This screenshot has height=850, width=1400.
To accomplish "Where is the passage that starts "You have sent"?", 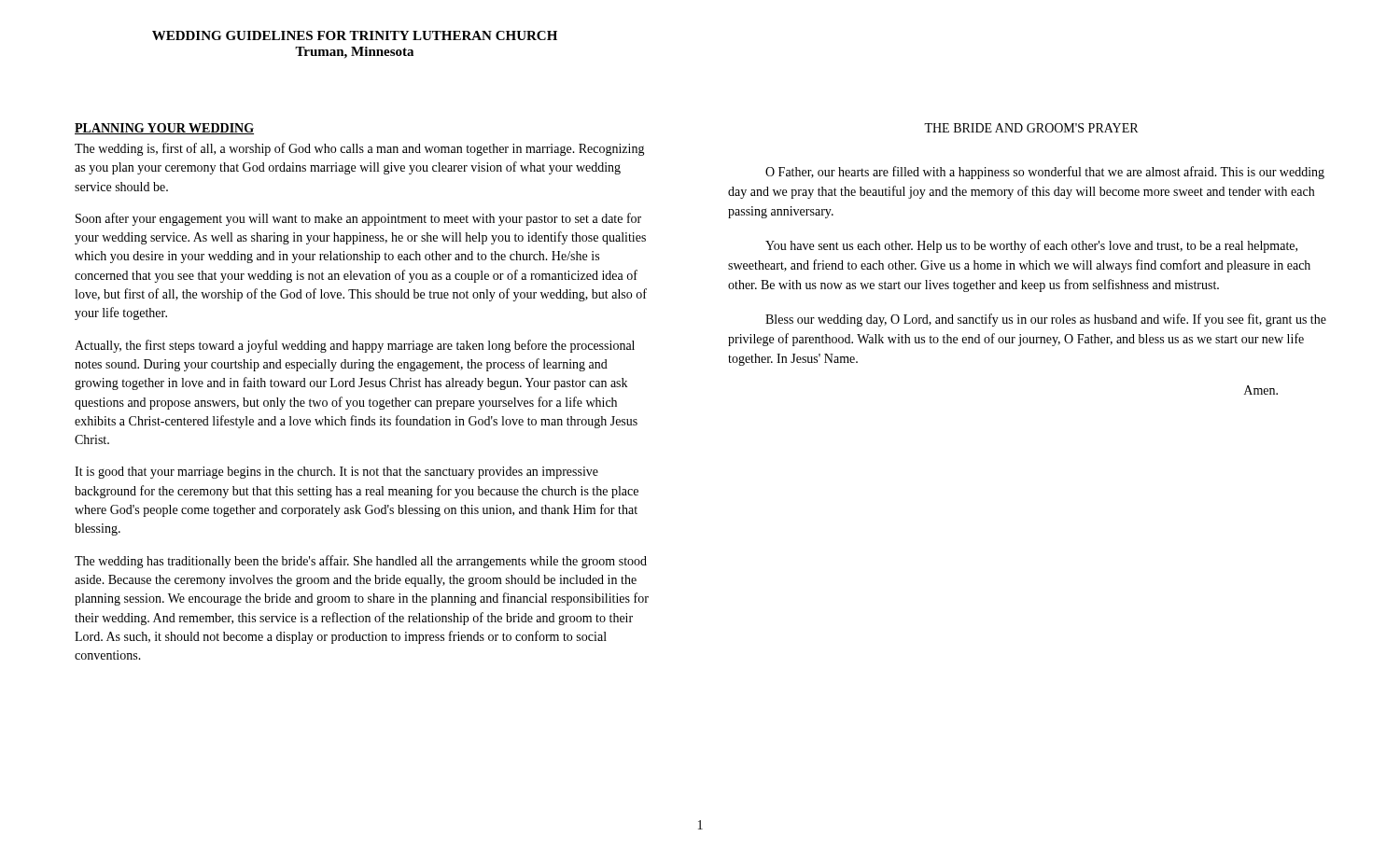I will click(x=1019, y=265).
